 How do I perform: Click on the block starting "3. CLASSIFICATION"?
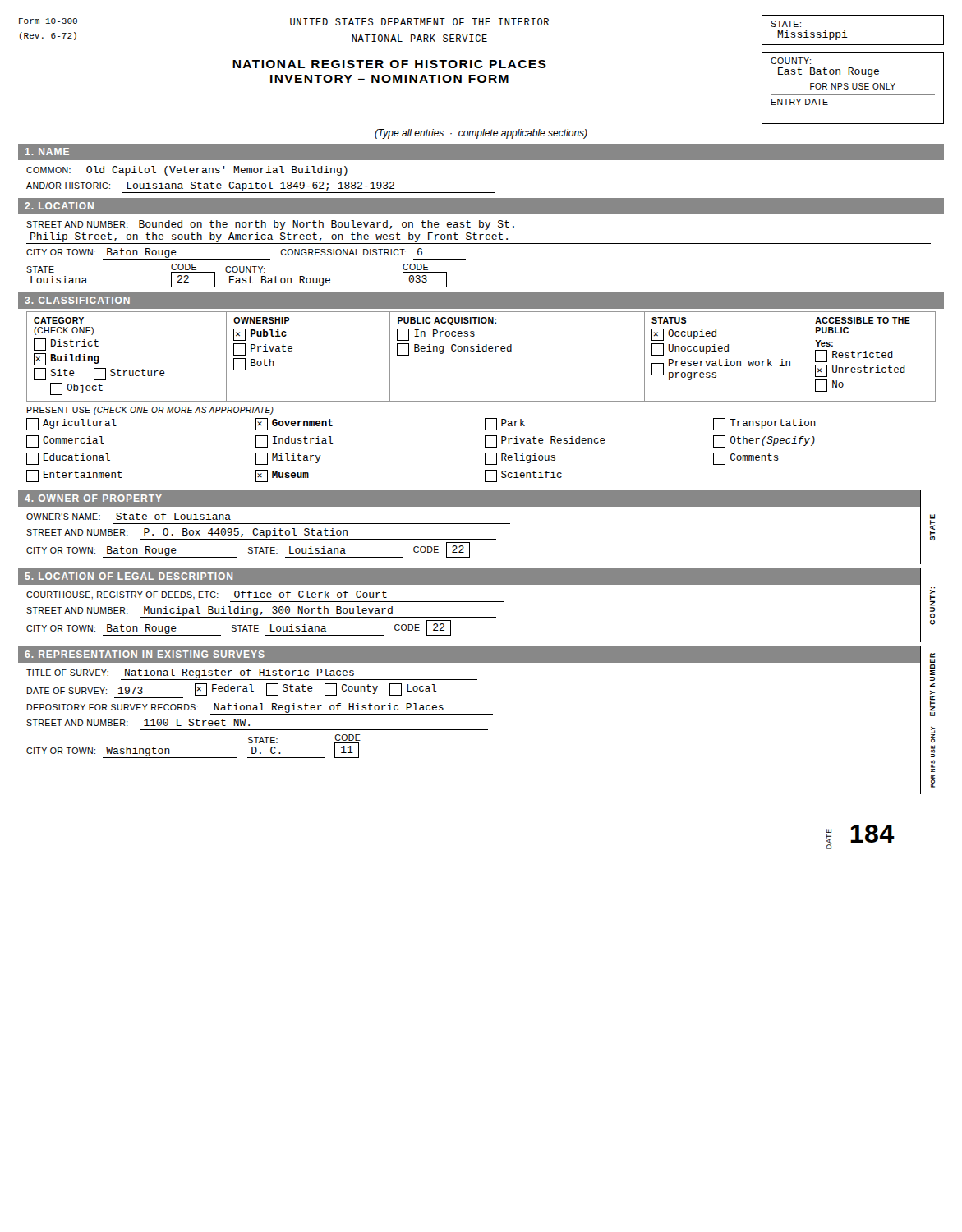coord(78,300)
